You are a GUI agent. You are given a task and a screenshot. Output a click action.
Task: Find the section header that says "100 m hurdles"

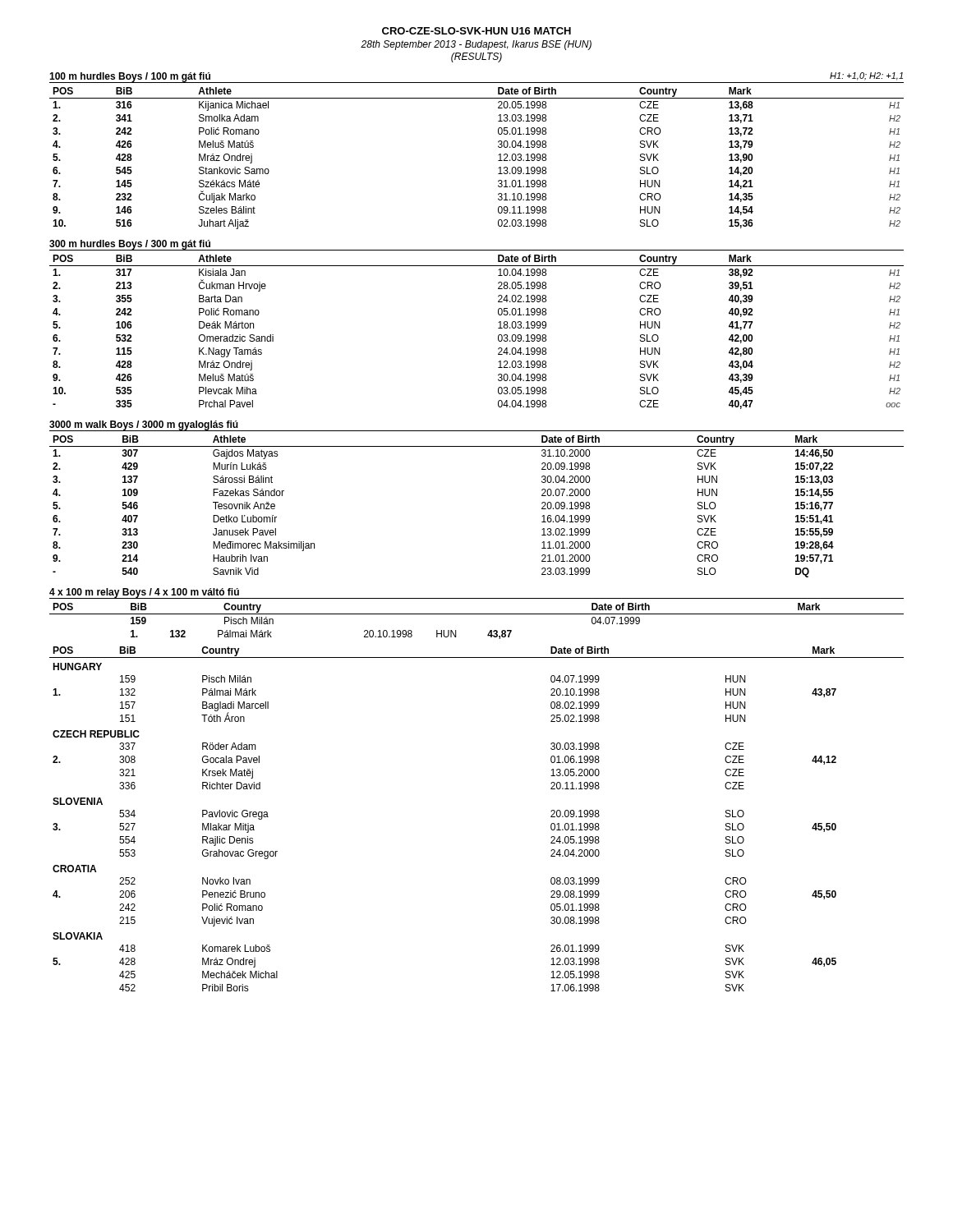pyautogui.click(x=476, y=76)
